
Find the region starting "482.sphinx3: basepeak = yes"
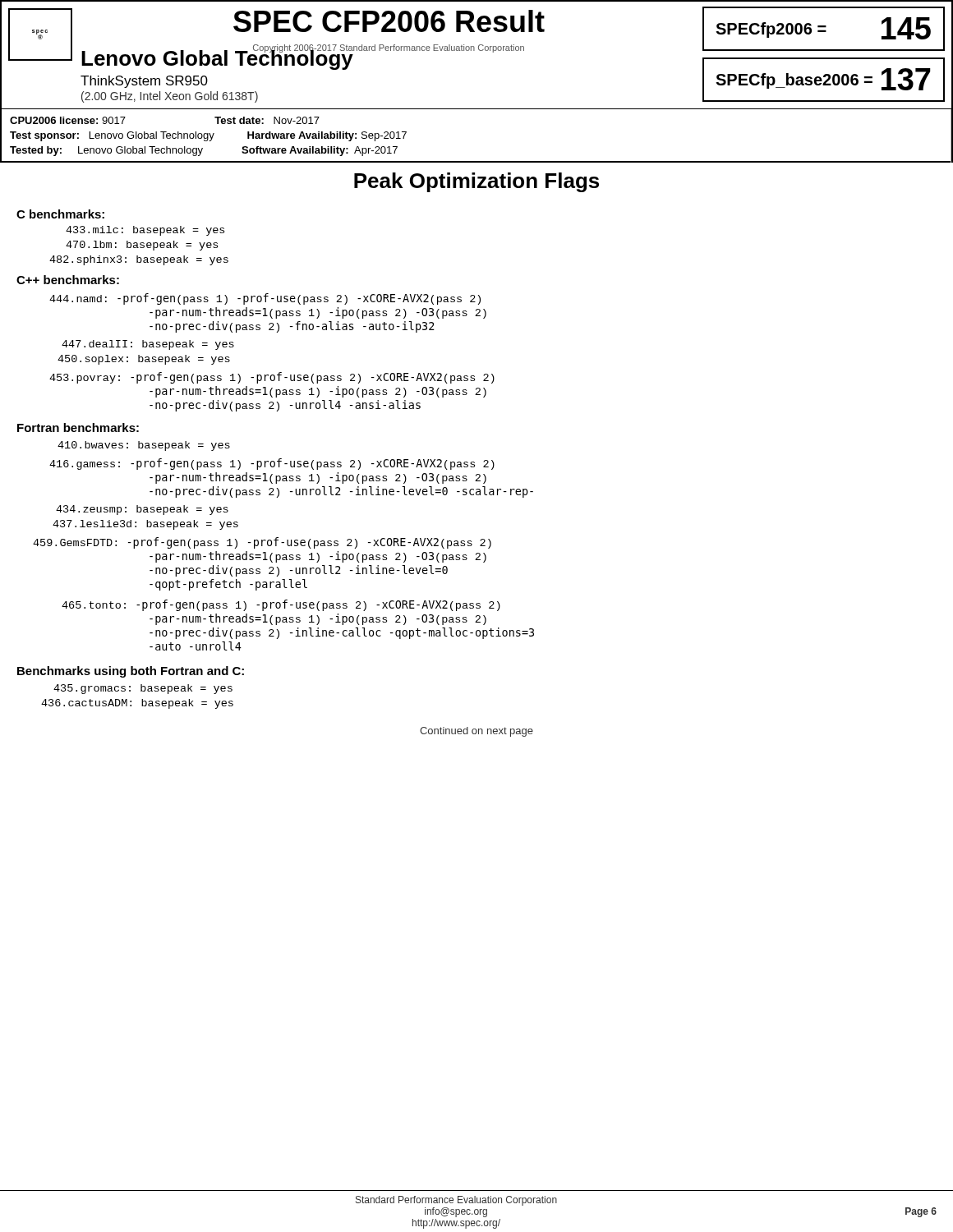tap(139, 260)
